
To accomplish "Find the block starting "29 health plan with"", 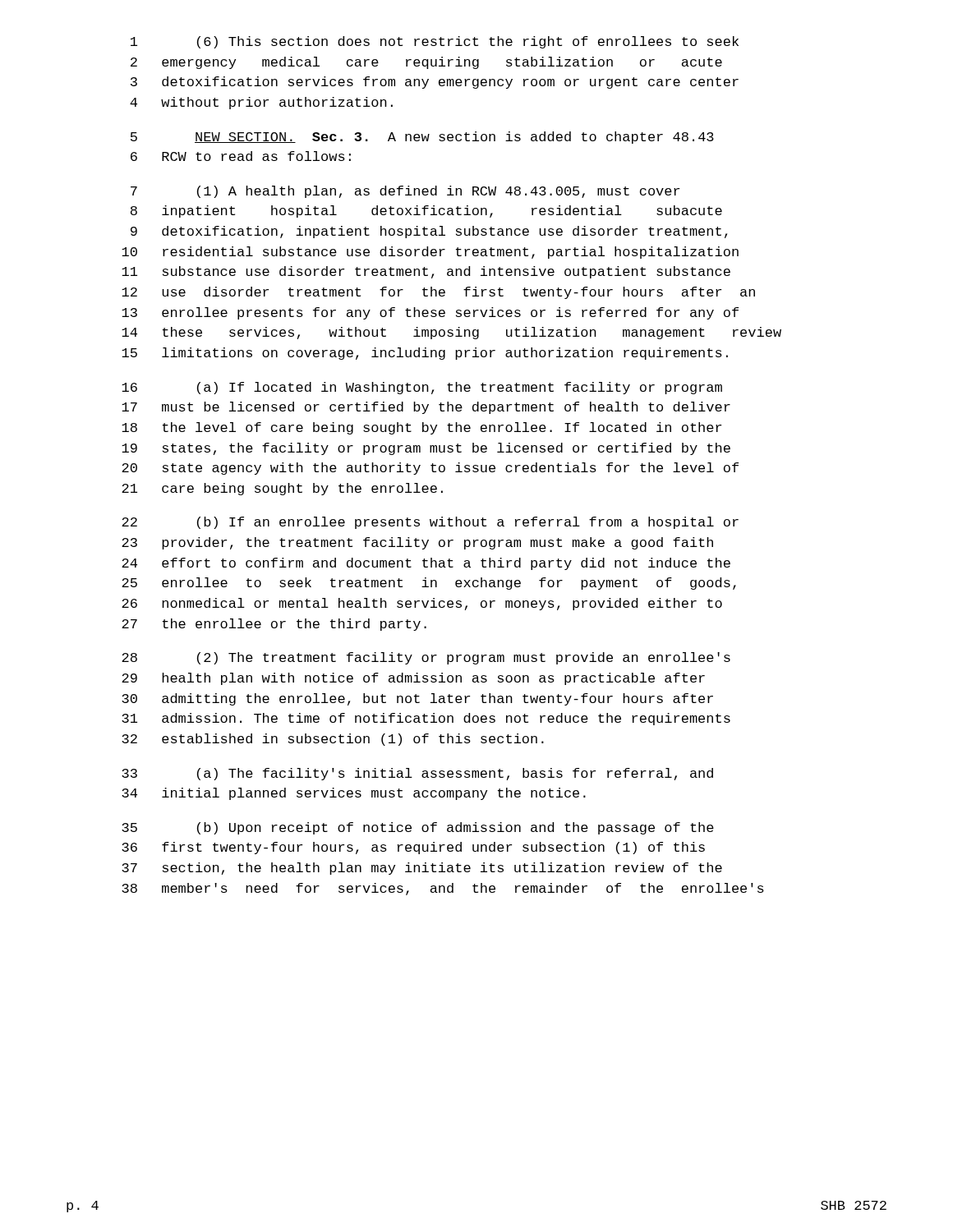I will coord(493,679).
